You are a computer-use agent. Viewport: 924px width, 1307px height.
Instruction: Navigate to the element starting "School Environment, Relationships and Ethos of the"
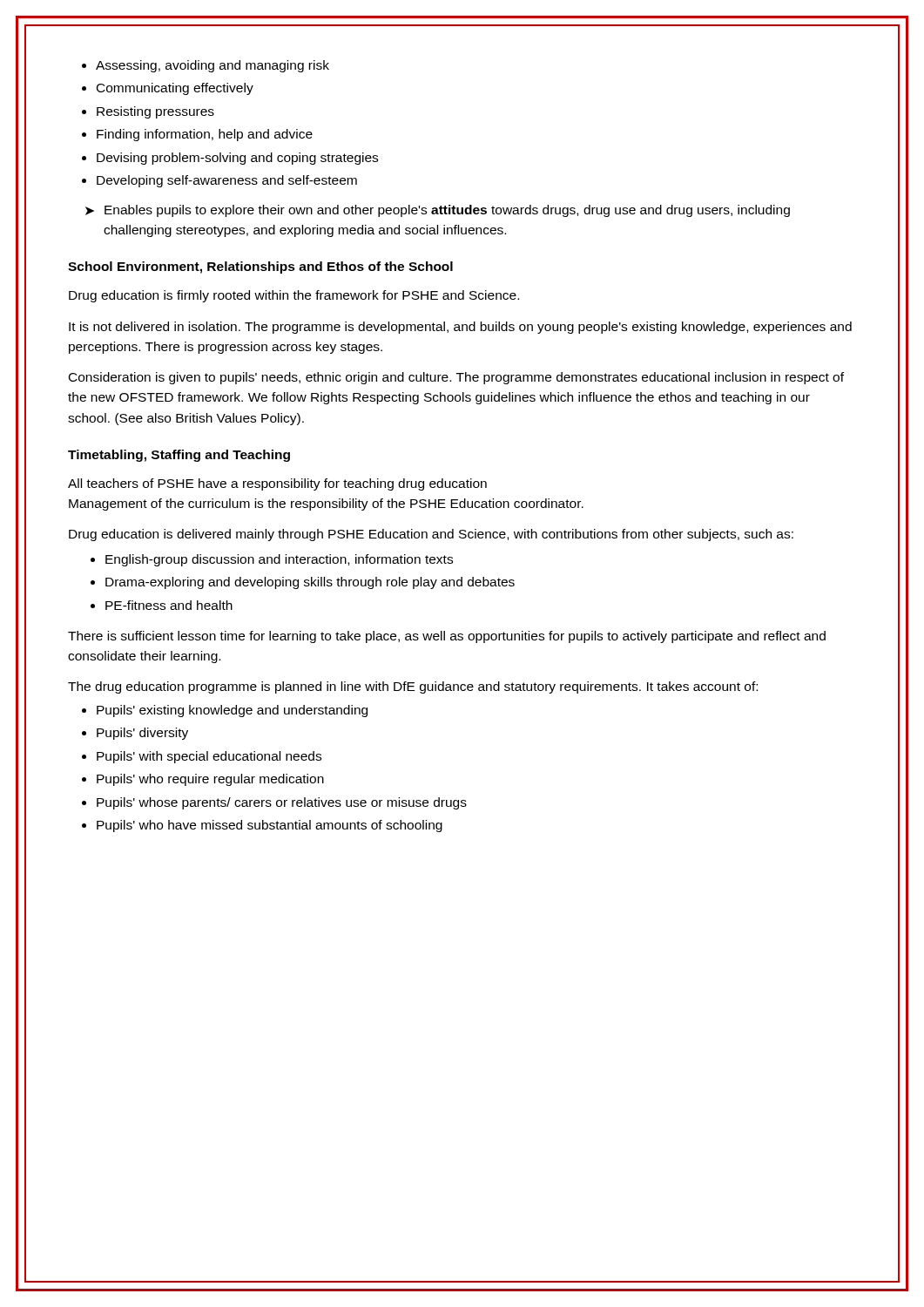[x=261, y=266]
